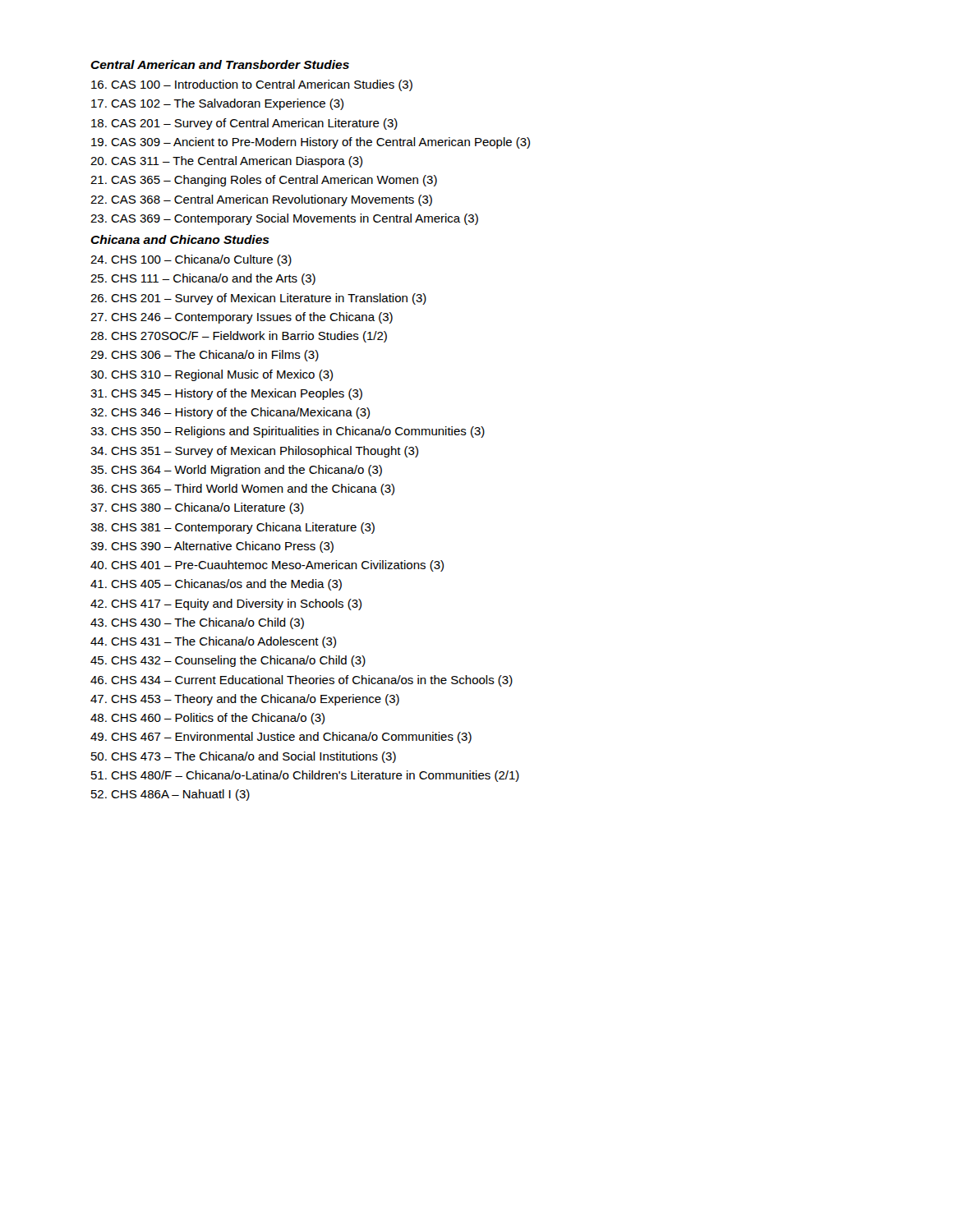Navigate to the text block starting "51. CHS 480/F – Chicana/o-Latina/o"

click(x=305, y=775)
